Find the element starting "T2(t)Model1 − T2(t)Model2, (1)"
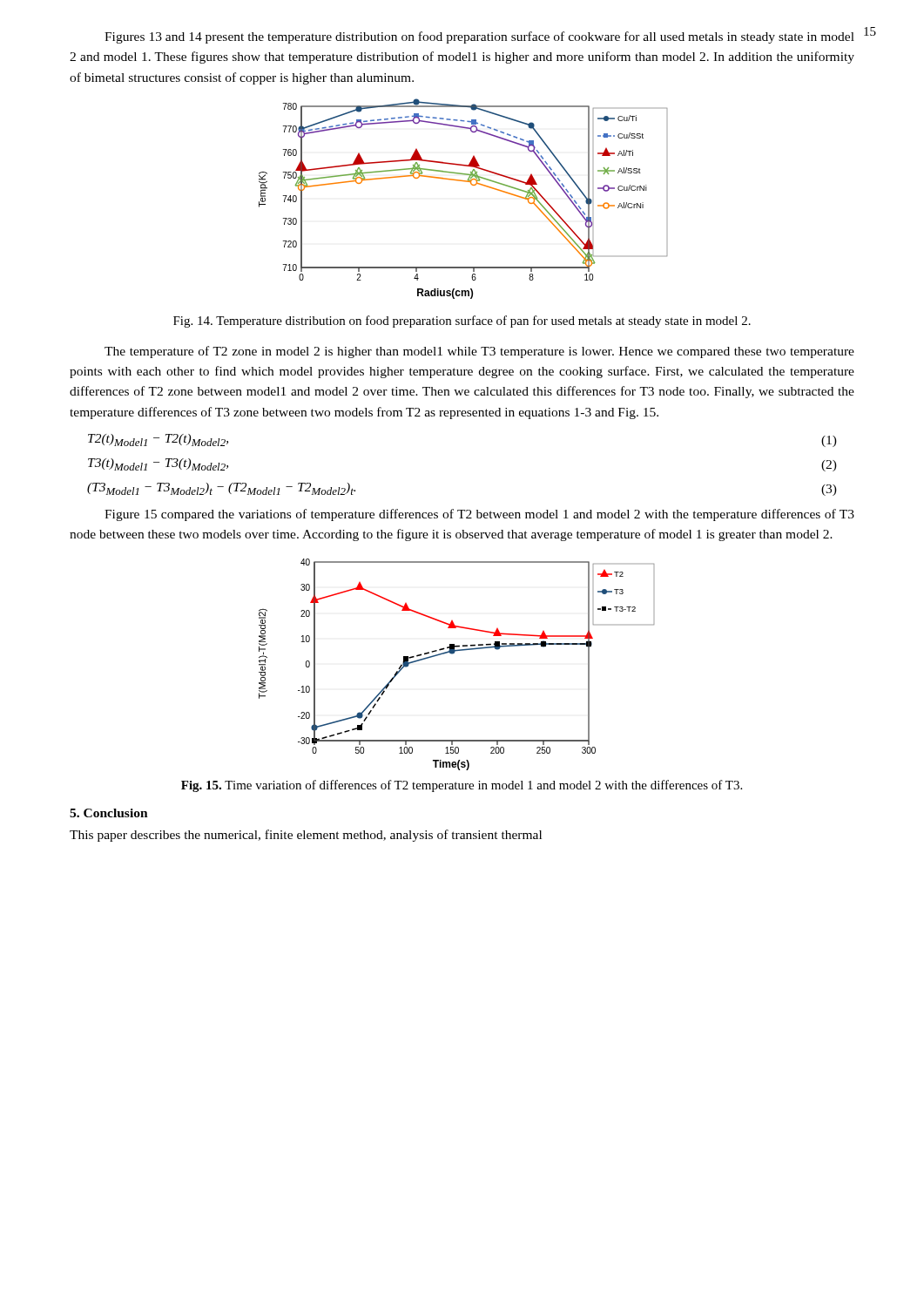Image resolution: width=924 pixels, height=1307 pixels. [x=145, y=440]
